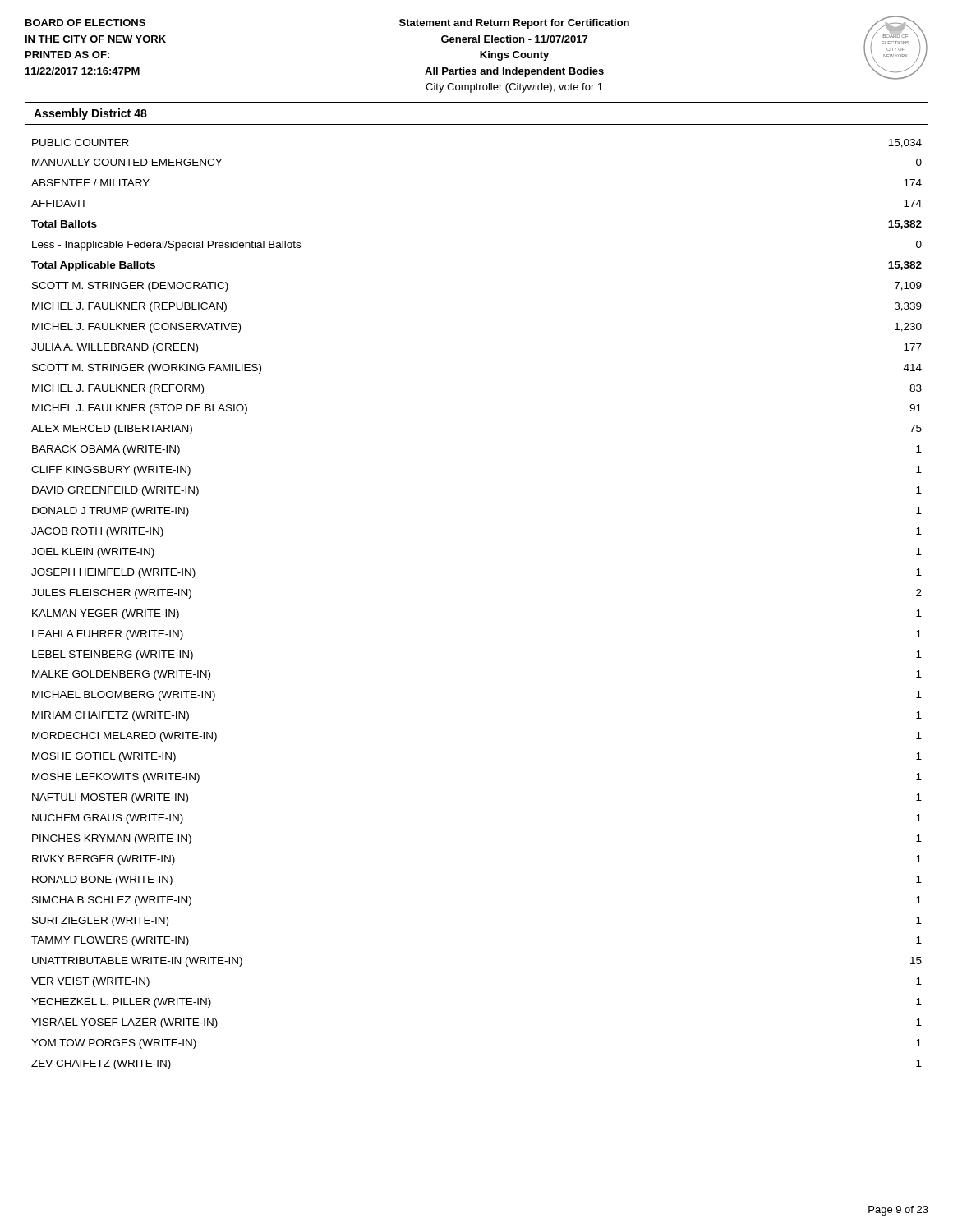Click where it says "Assembly District 48"
The height and width of the screenshot is (1232, 953).
click(x=90, y=113)
